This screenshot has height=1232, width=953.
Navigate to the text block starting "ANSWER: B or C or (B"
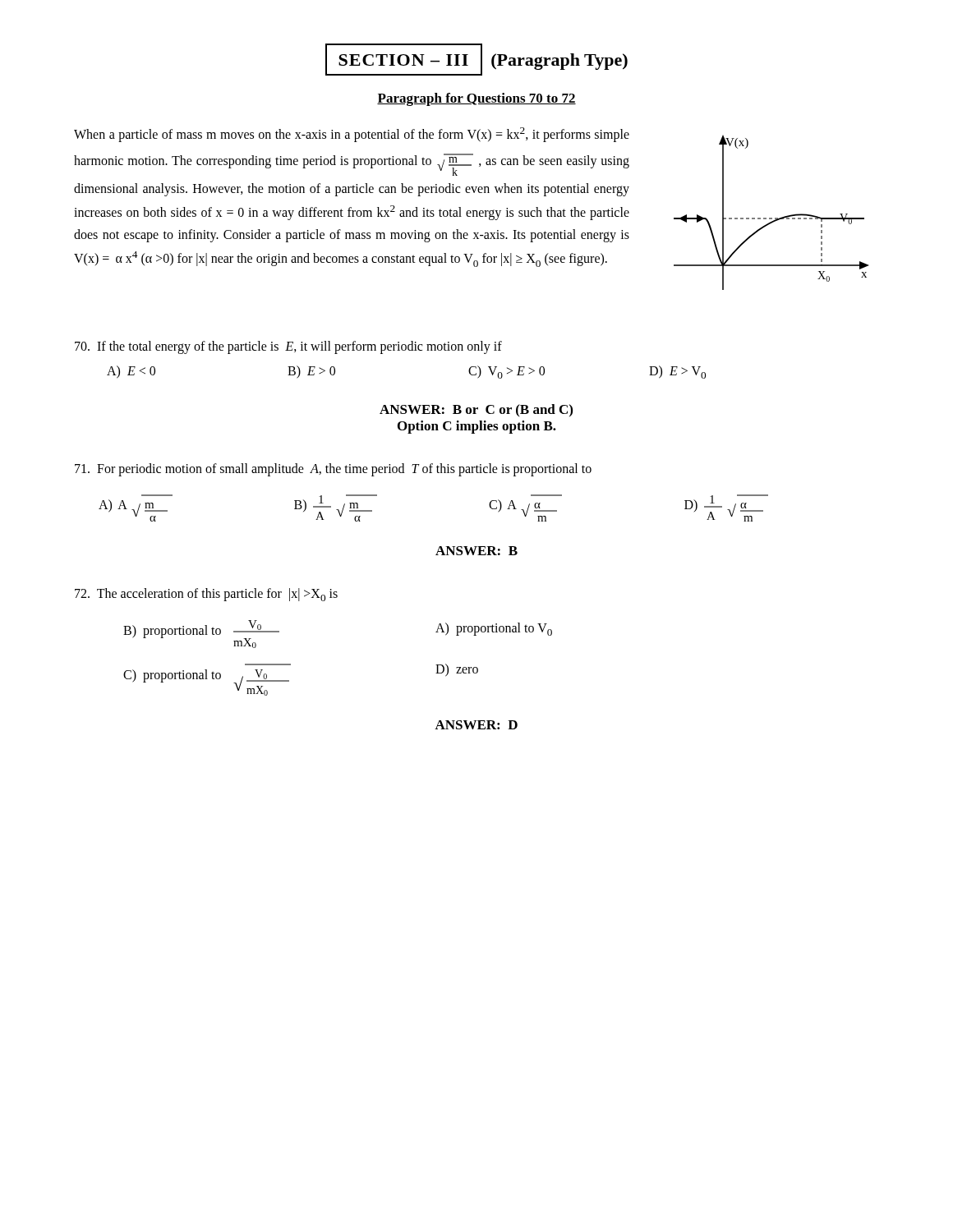[476, 418]
